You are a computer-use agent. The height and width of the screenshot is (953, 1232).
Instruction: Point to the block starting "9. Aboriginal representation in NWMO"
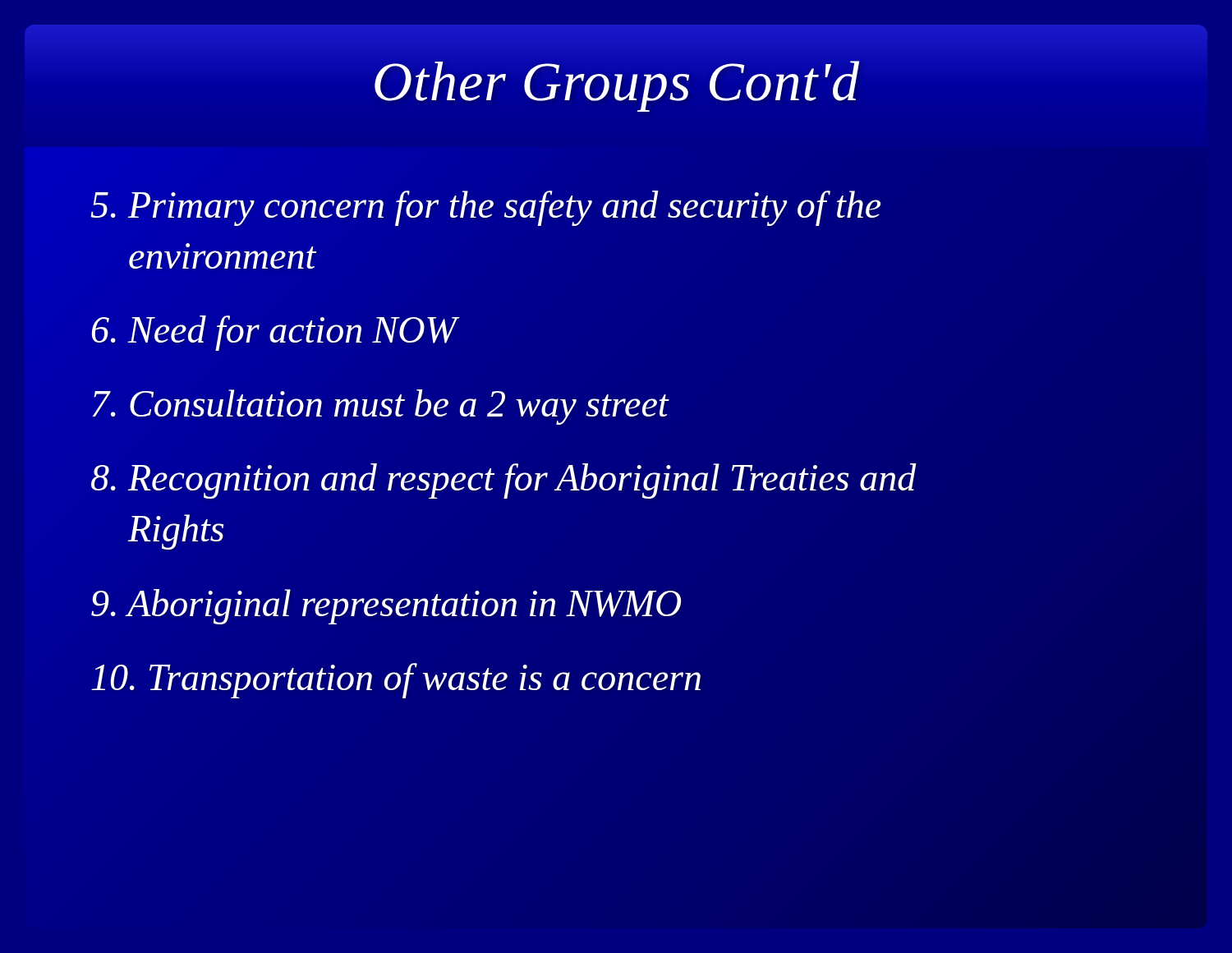[386, 603]
